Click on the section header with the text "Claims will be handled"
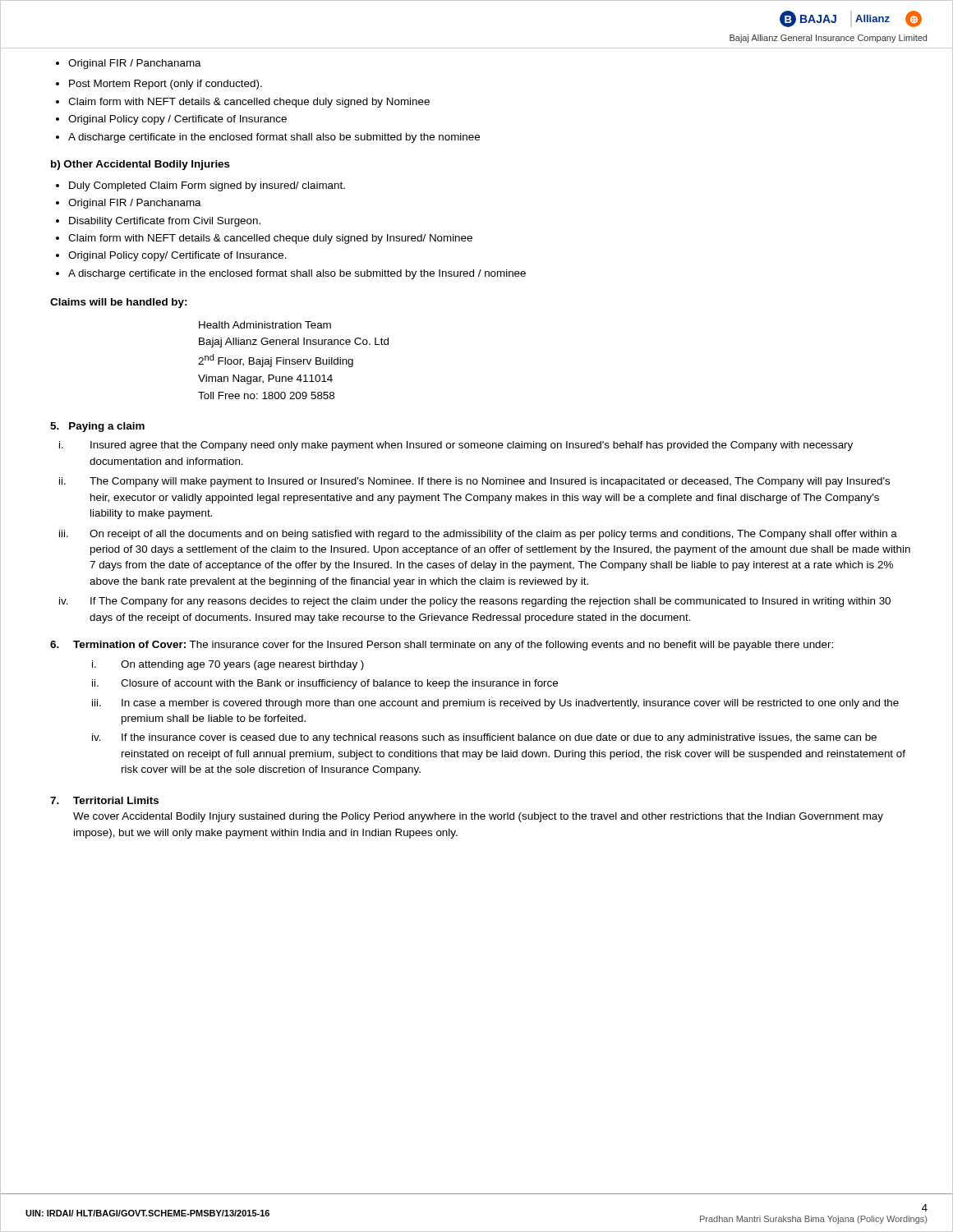Viewport: 953px width, 1232px height. pyautogui.click(x=118, y=303)
